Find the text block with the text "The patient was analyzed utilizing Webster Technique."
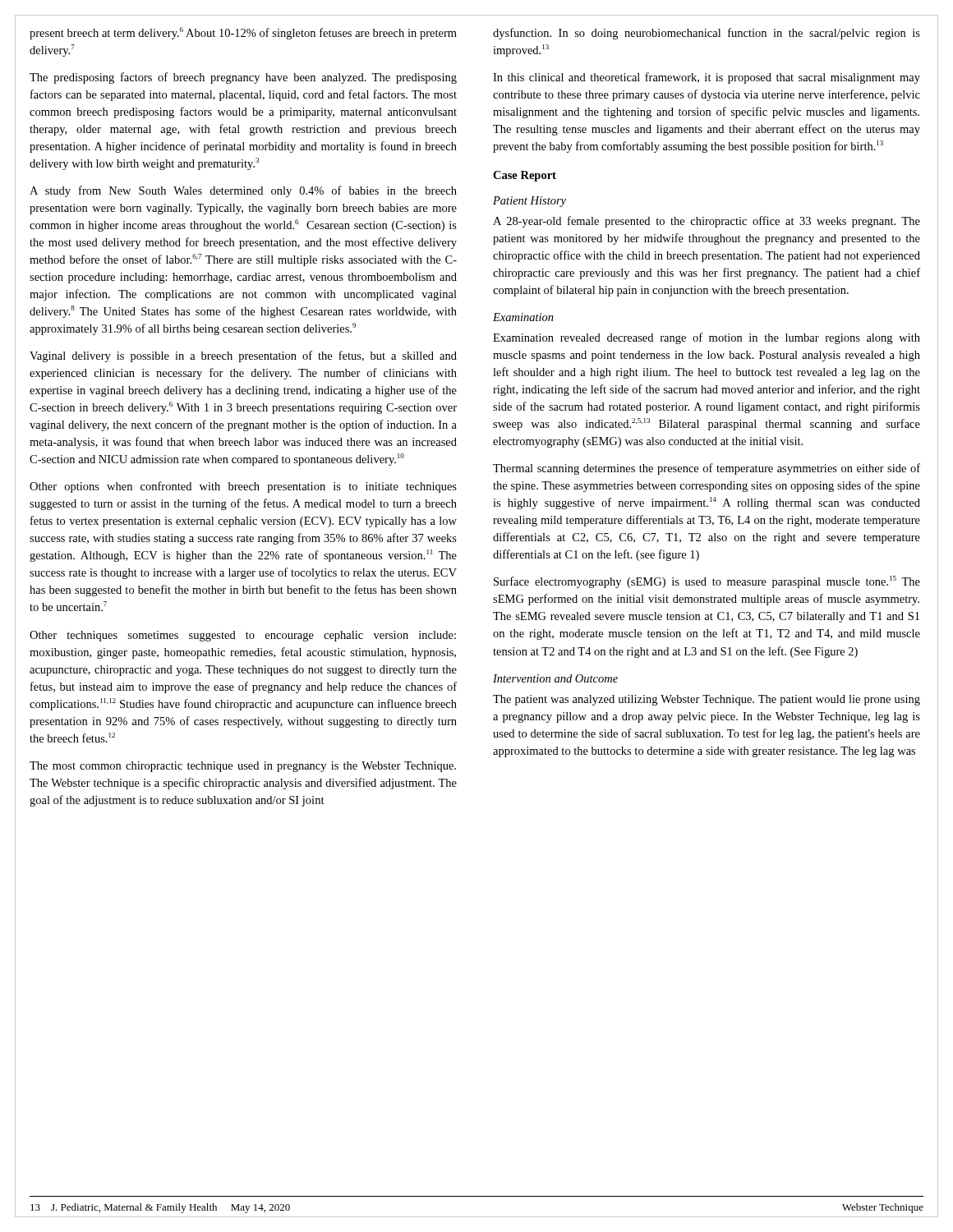Viewport: 953px width, 1232px height. [707, 724]
